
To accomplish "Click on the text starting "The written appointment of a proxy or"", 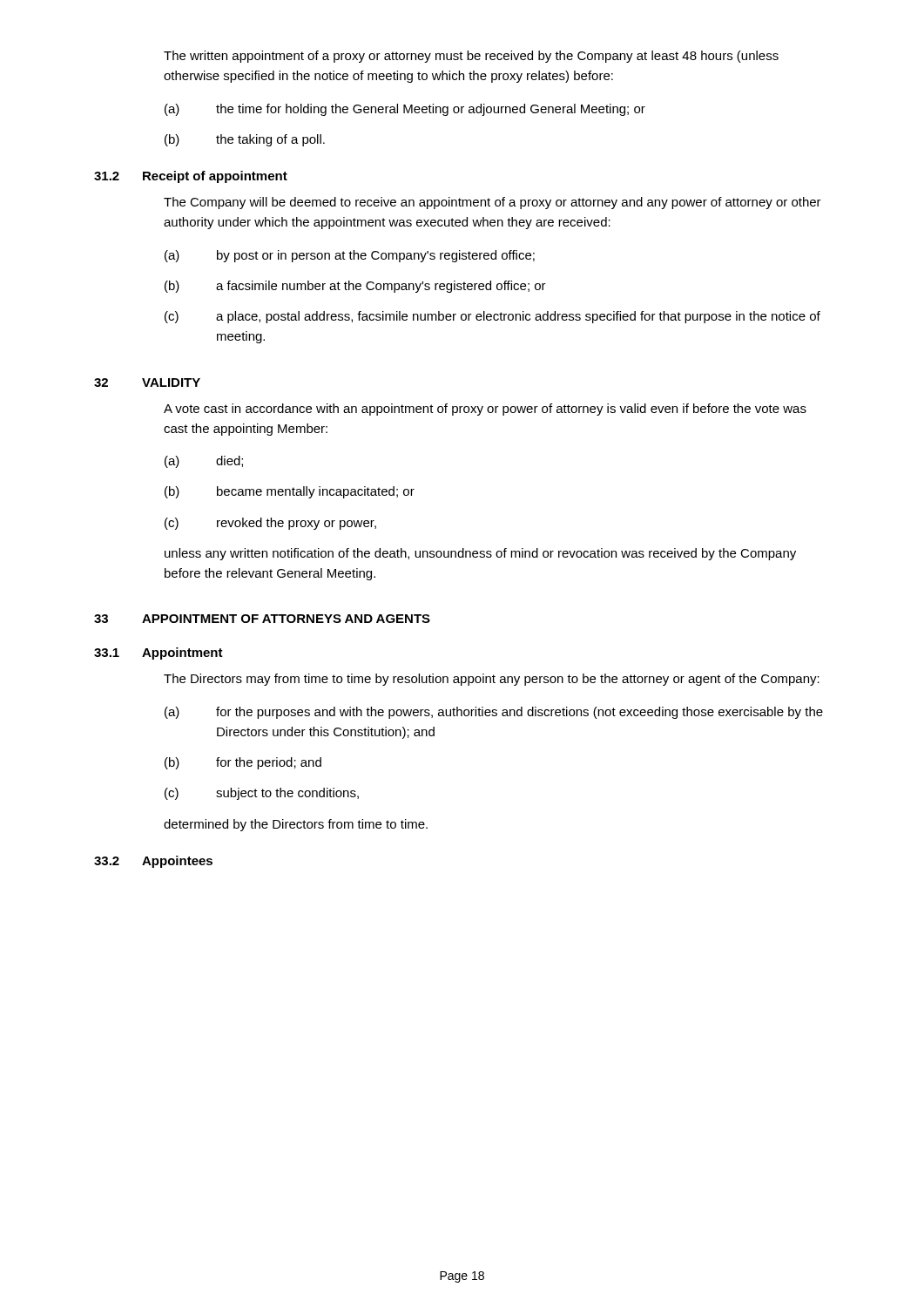I will [x=471, y=65].
